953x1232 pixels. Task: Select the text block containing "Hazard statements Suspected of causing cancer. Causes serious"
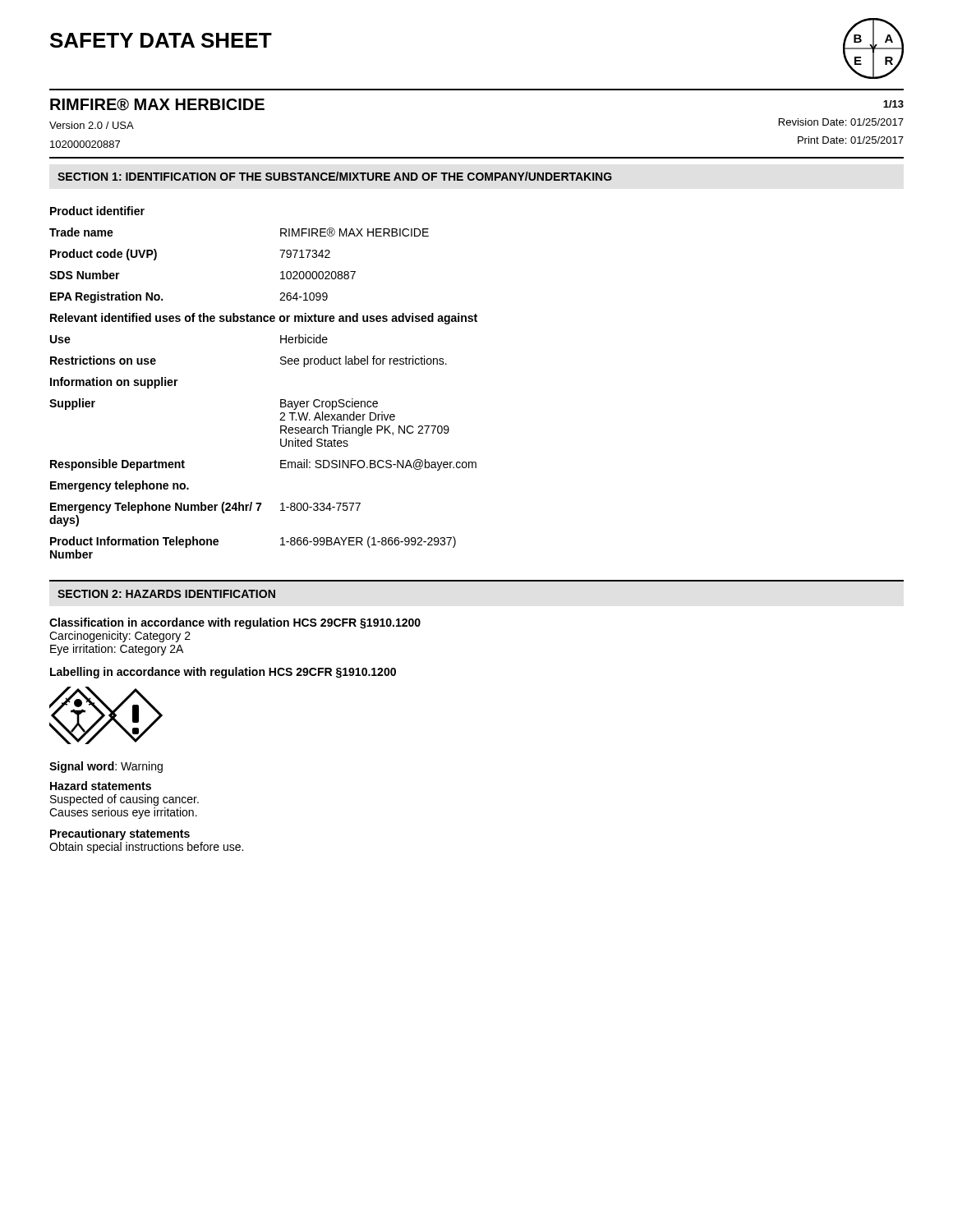tap(124, 799)
